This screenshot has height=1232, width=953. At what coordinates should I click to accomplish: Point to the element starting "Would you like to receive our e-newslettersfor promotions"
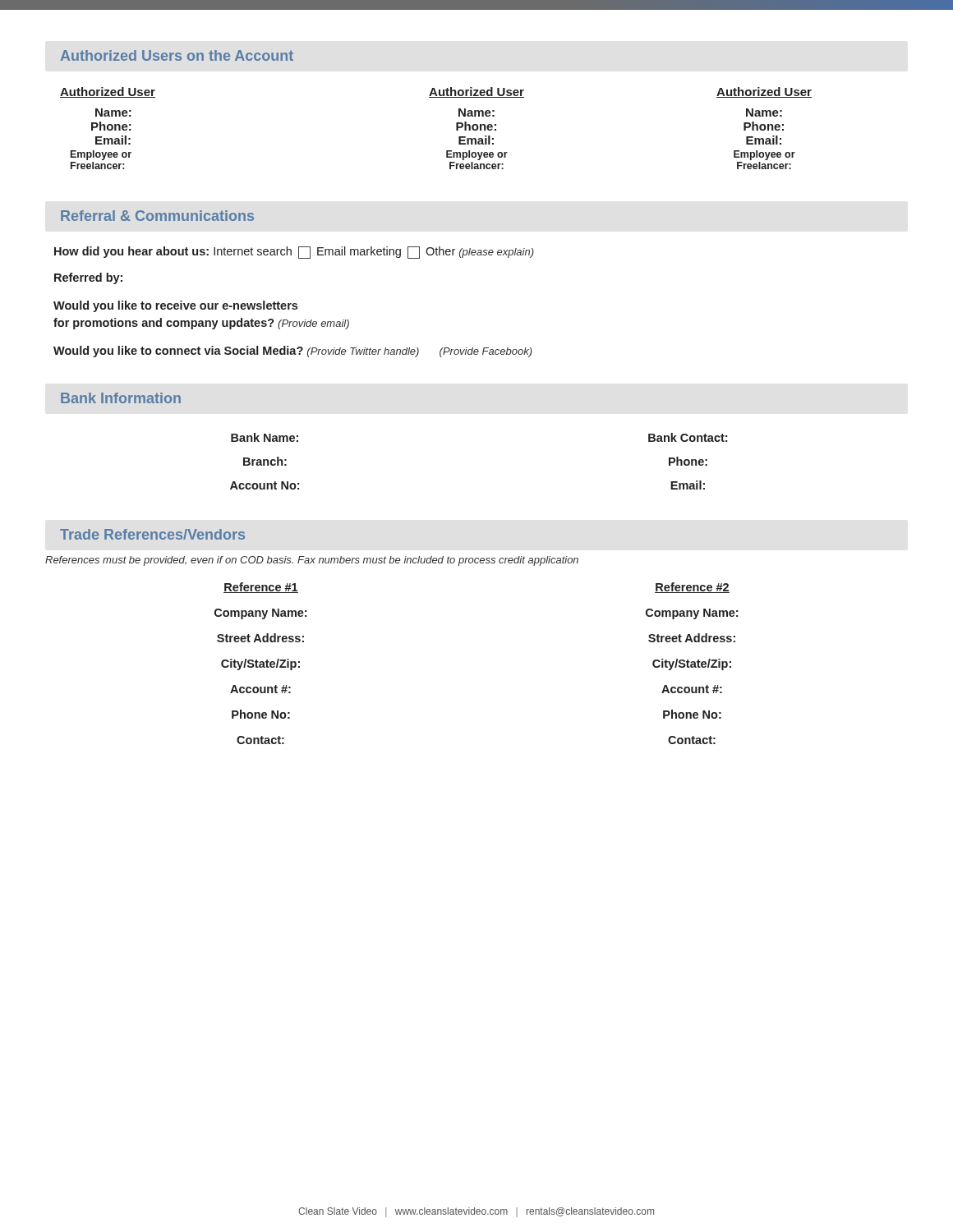(x=201, y=314)
